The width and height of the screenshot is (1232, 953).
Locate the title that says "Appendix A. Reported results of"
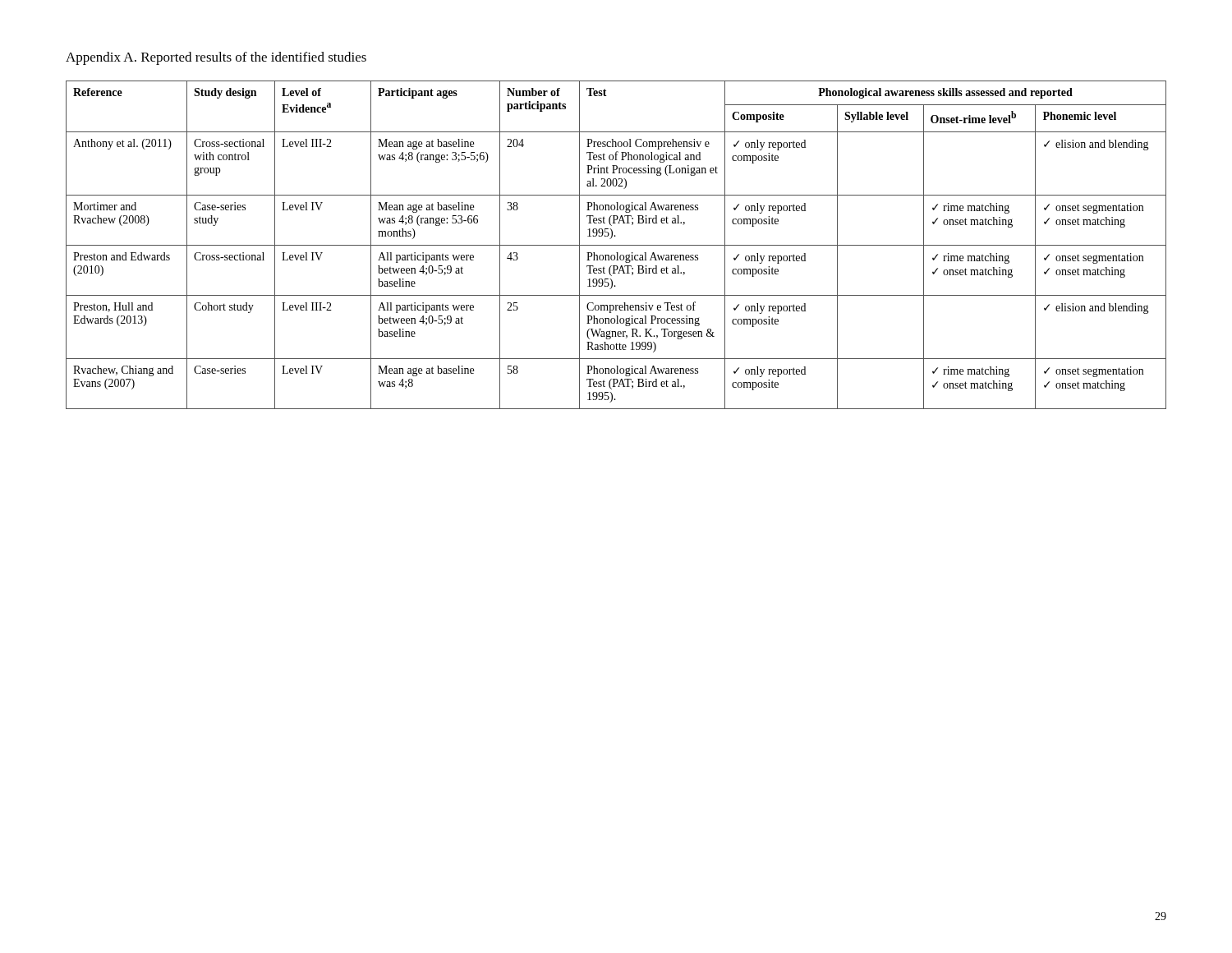click(x=216, y=57)
